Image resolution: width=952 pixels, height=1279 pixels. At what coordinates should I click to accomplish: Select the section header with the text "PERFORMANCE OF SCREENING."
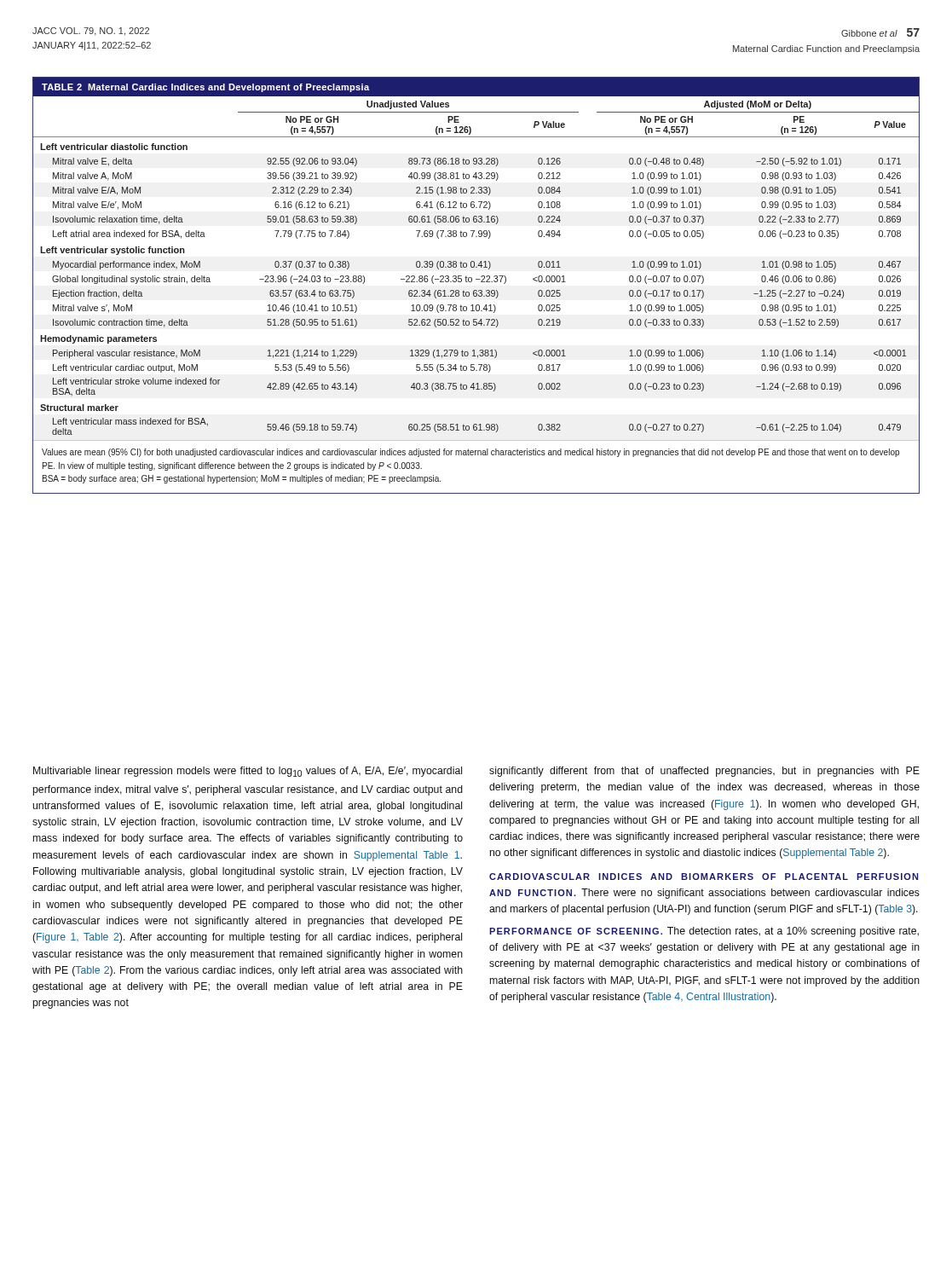tap(577, 931)
